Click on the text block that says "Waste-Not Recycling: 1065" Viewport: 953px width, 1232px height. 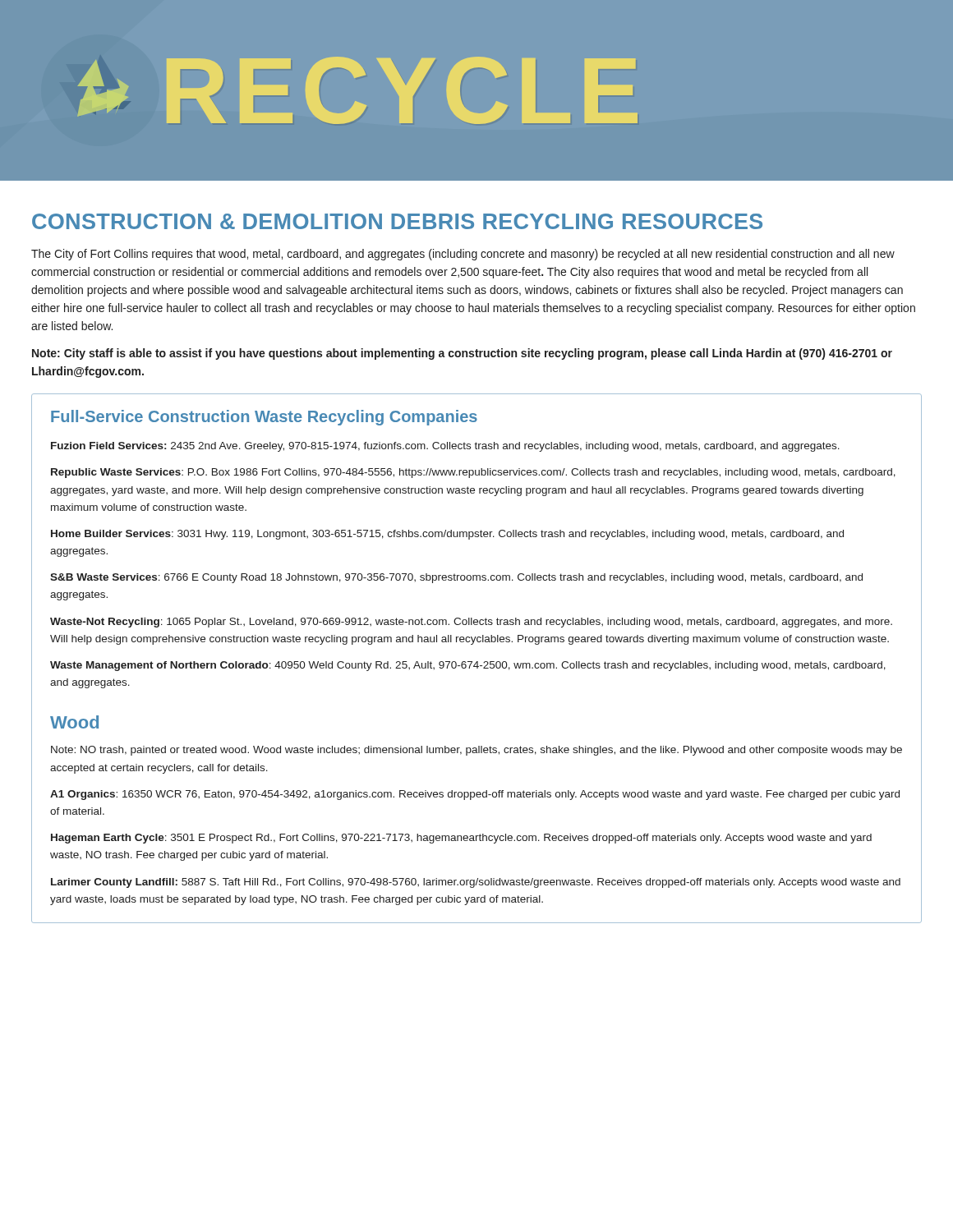[x=472, y=630]
